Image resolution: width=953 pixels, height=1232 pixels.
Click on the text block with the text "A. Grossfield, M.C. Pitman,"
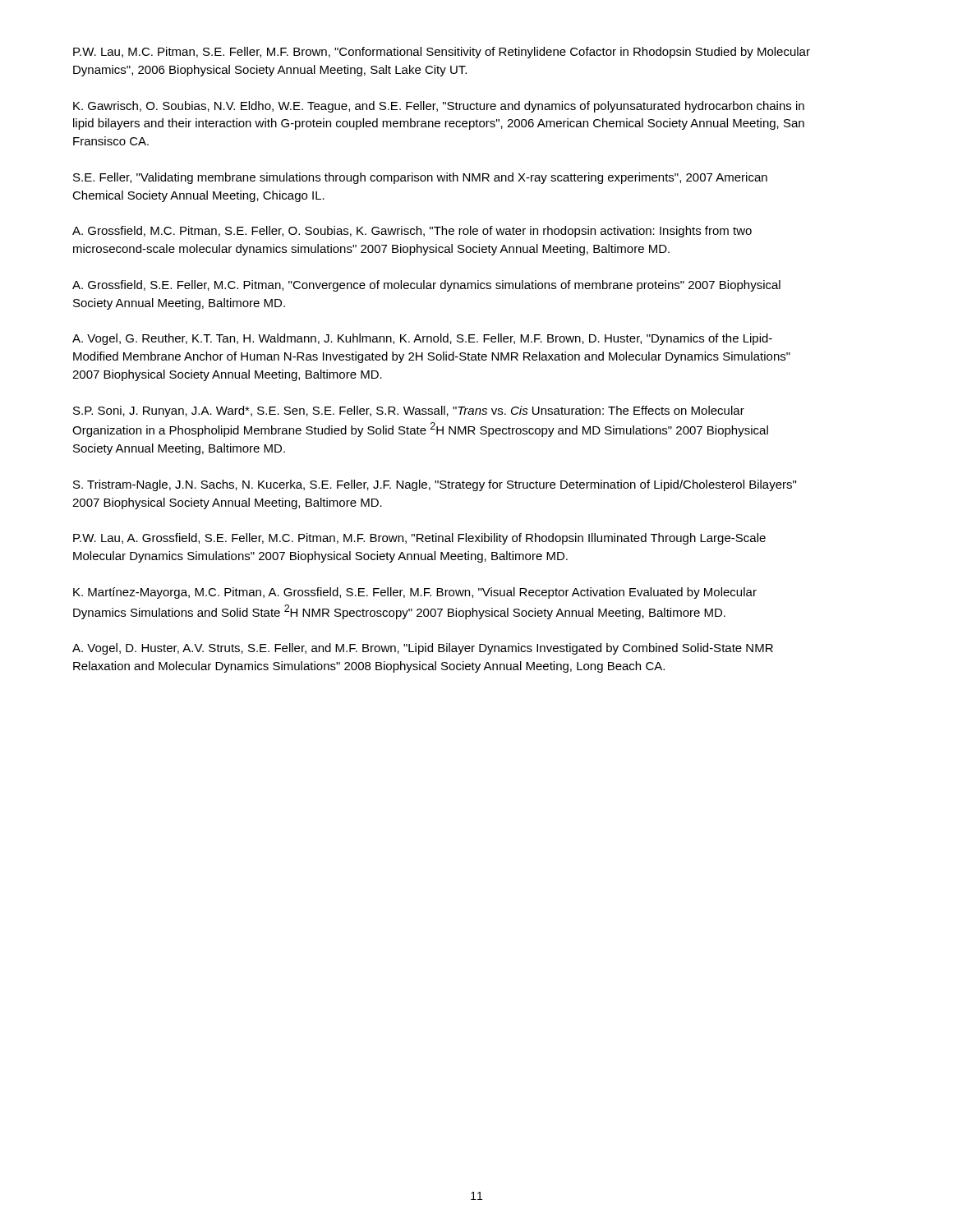[x=412, y=240]
